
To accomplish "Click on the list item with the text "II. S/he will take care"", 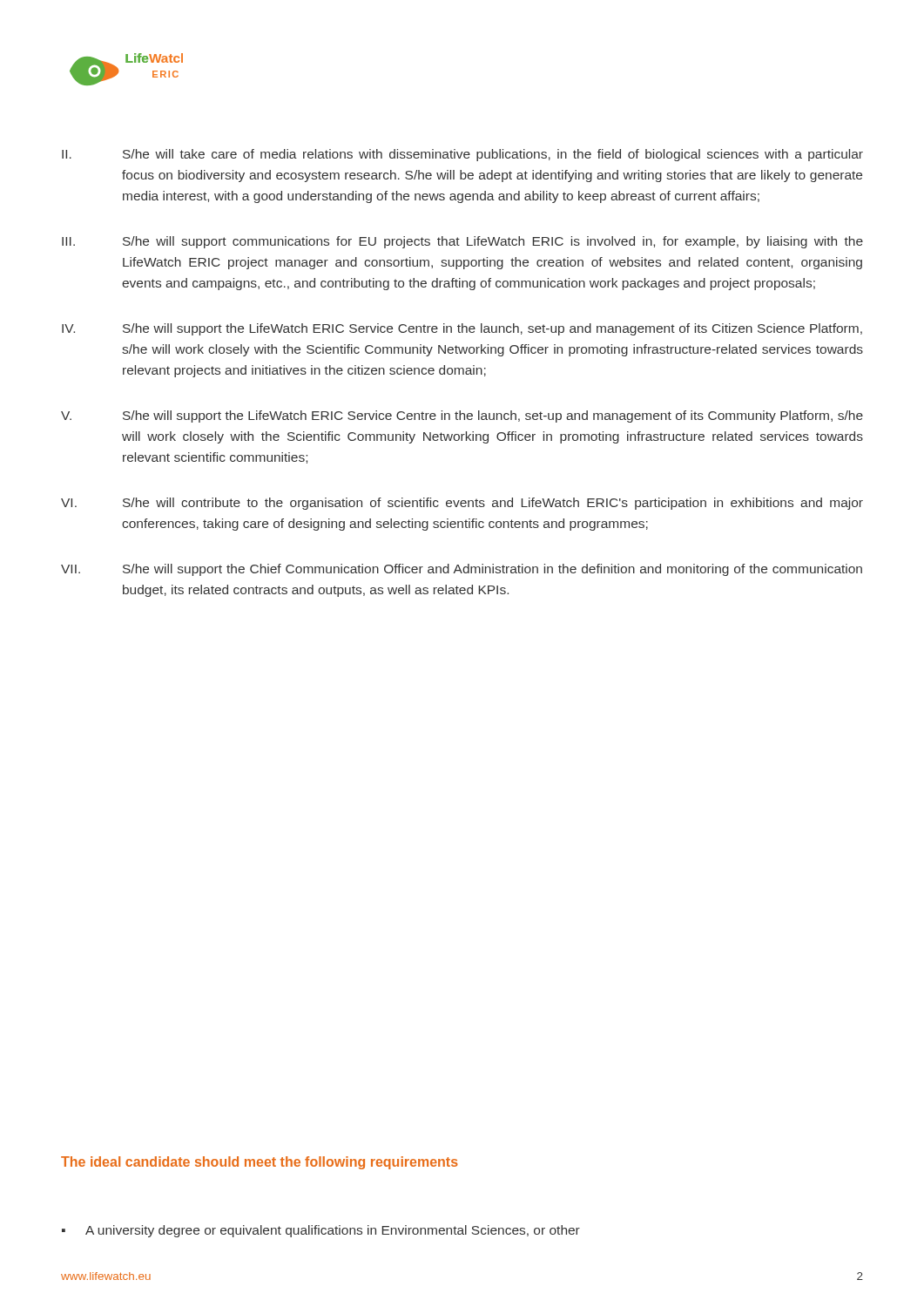I will [462, 175].
